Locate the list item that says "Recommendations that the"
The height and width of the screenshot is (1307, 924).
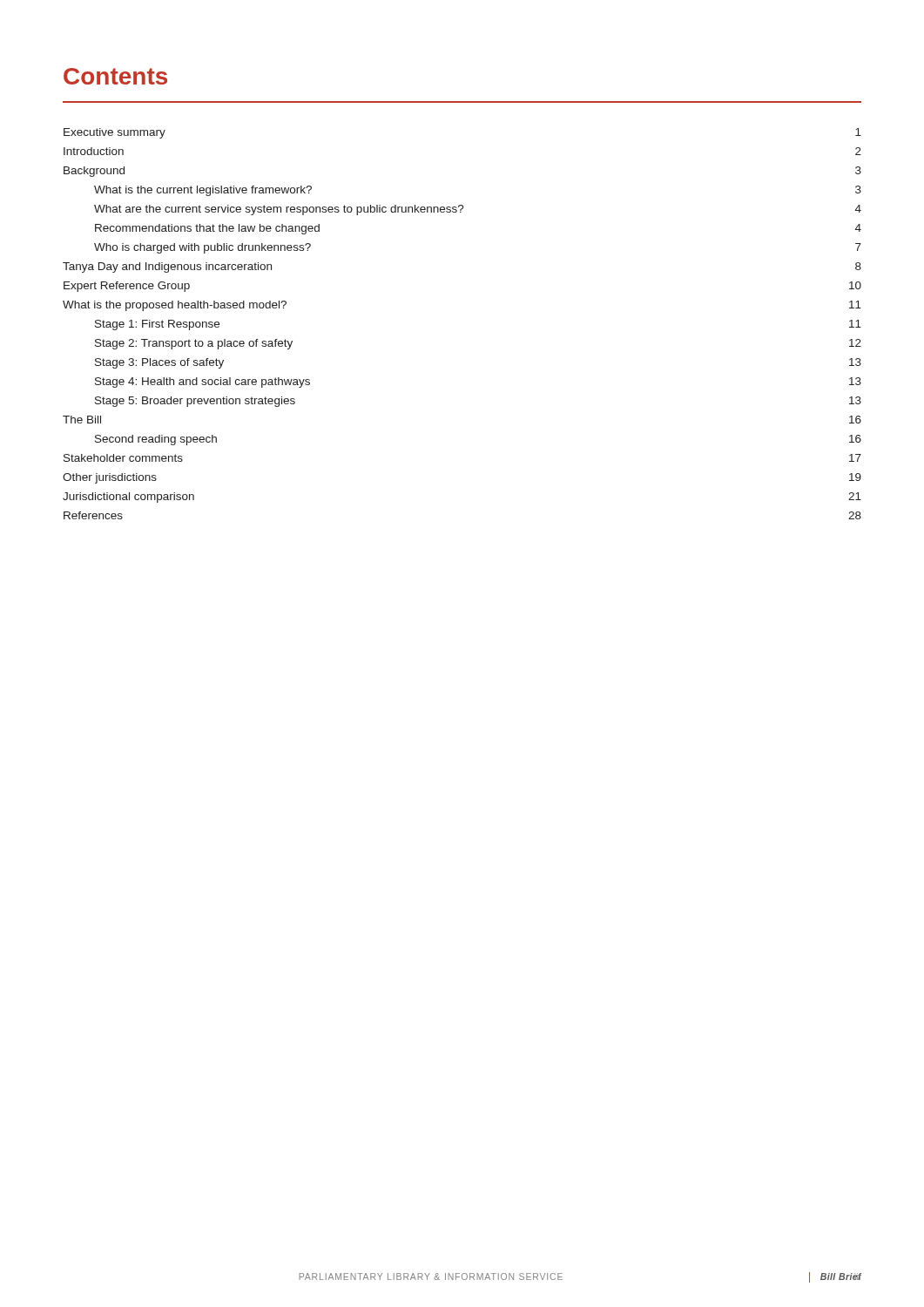pos(210,229)
